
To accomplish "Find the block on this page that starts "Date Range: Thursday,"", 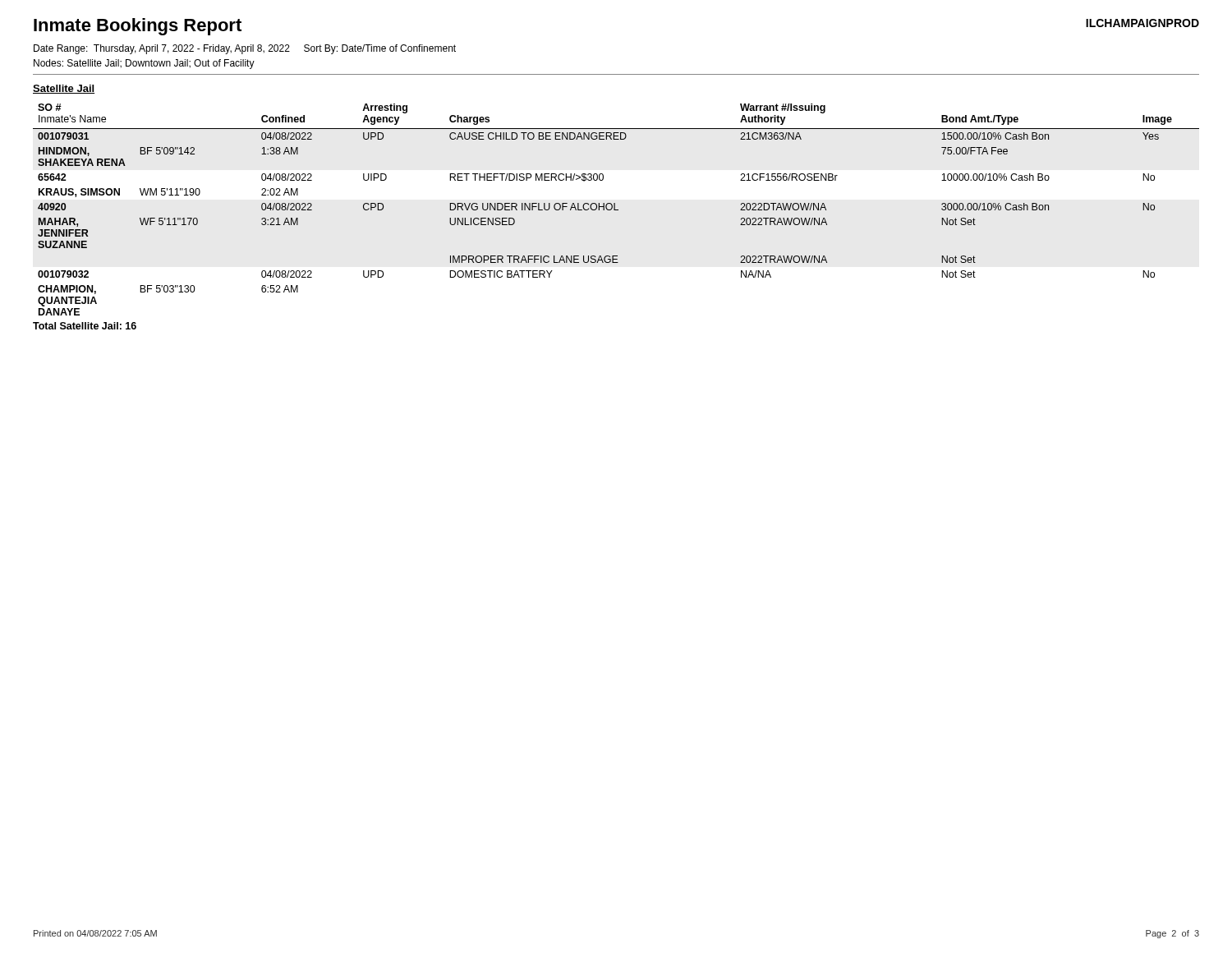I will coord(244,48).
